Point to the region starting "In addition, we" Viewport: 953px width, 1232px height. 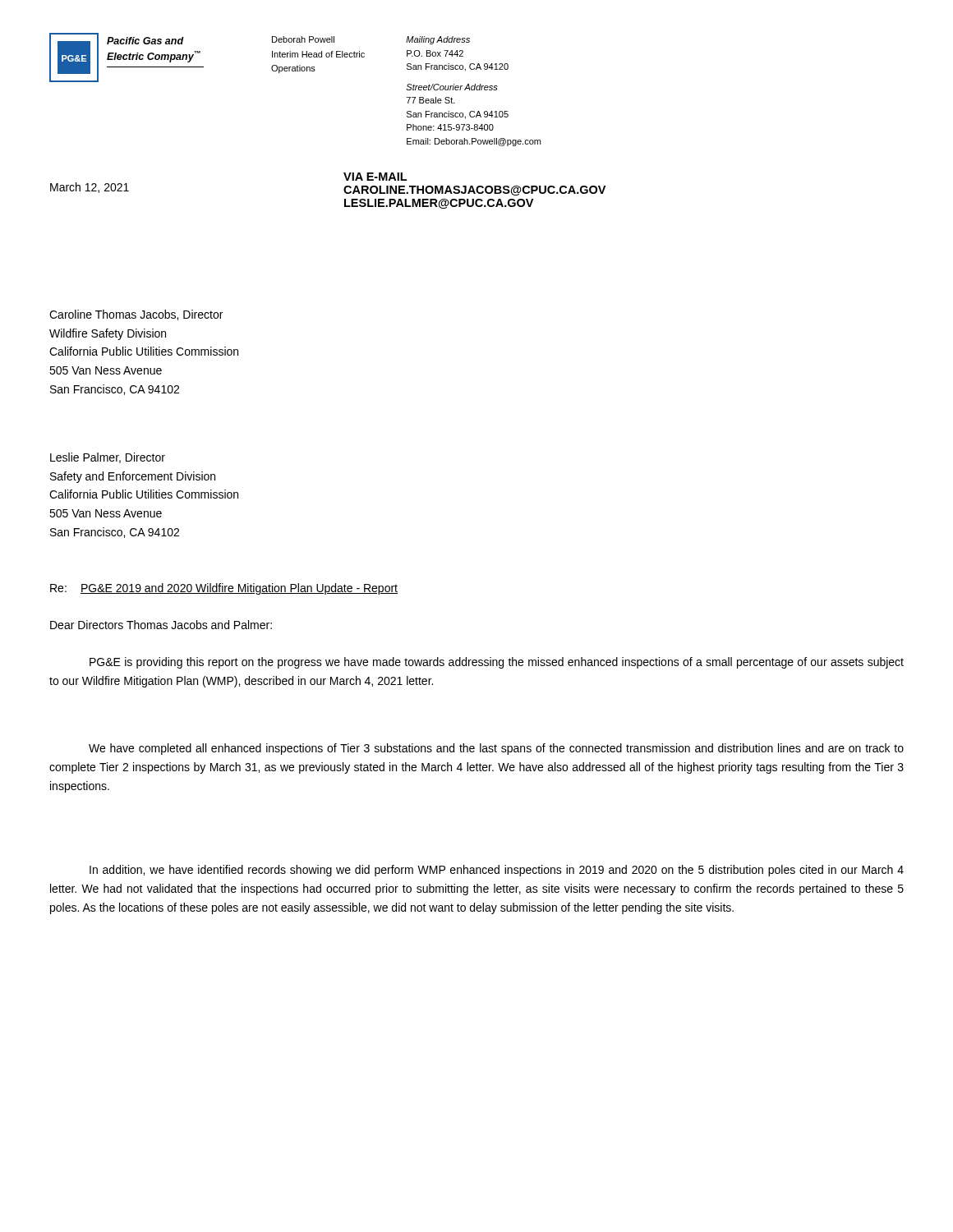476,889
